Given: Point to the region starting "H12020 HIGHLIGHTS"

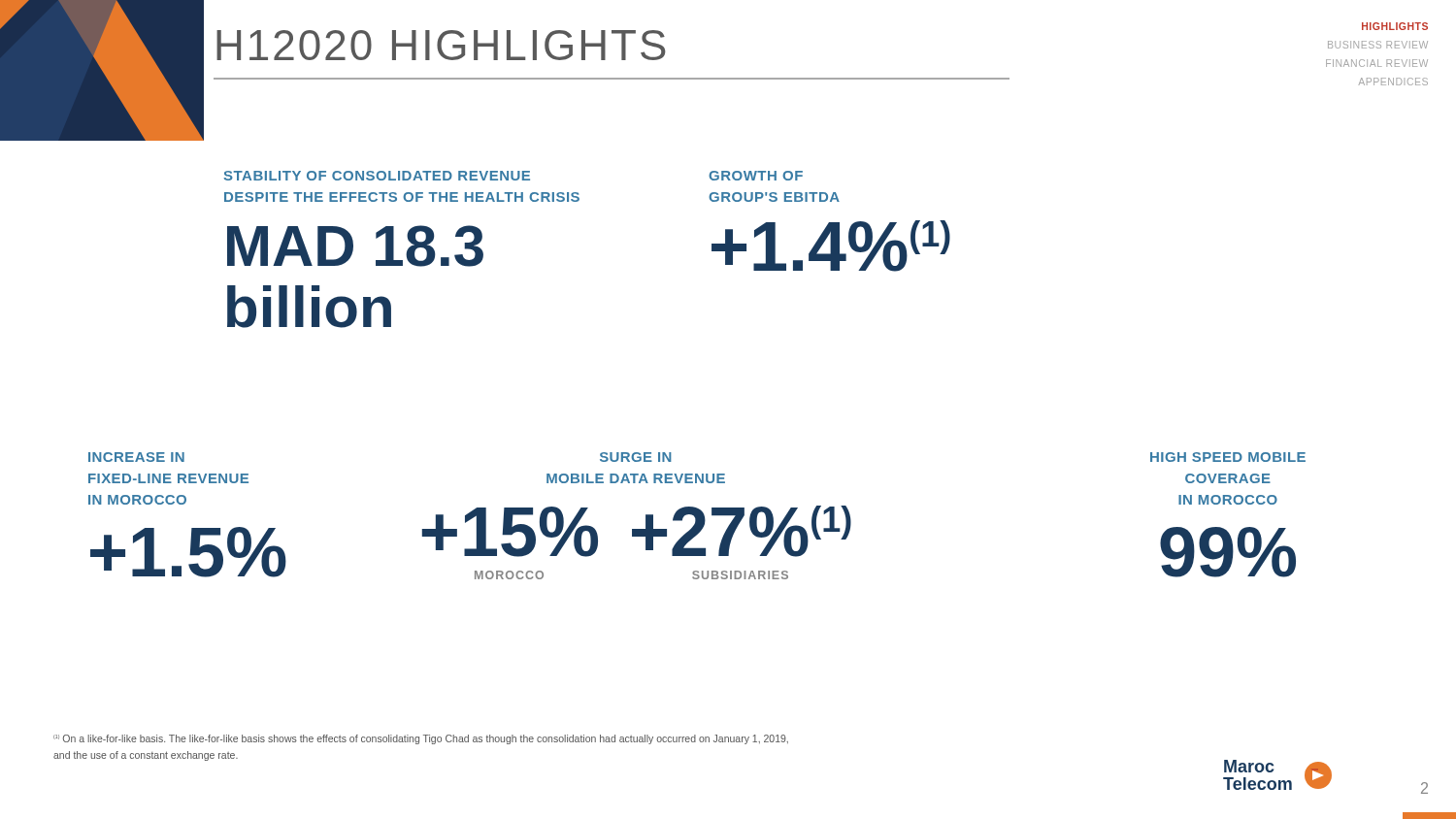Looking at the screenshot, I should pos(612,50).
